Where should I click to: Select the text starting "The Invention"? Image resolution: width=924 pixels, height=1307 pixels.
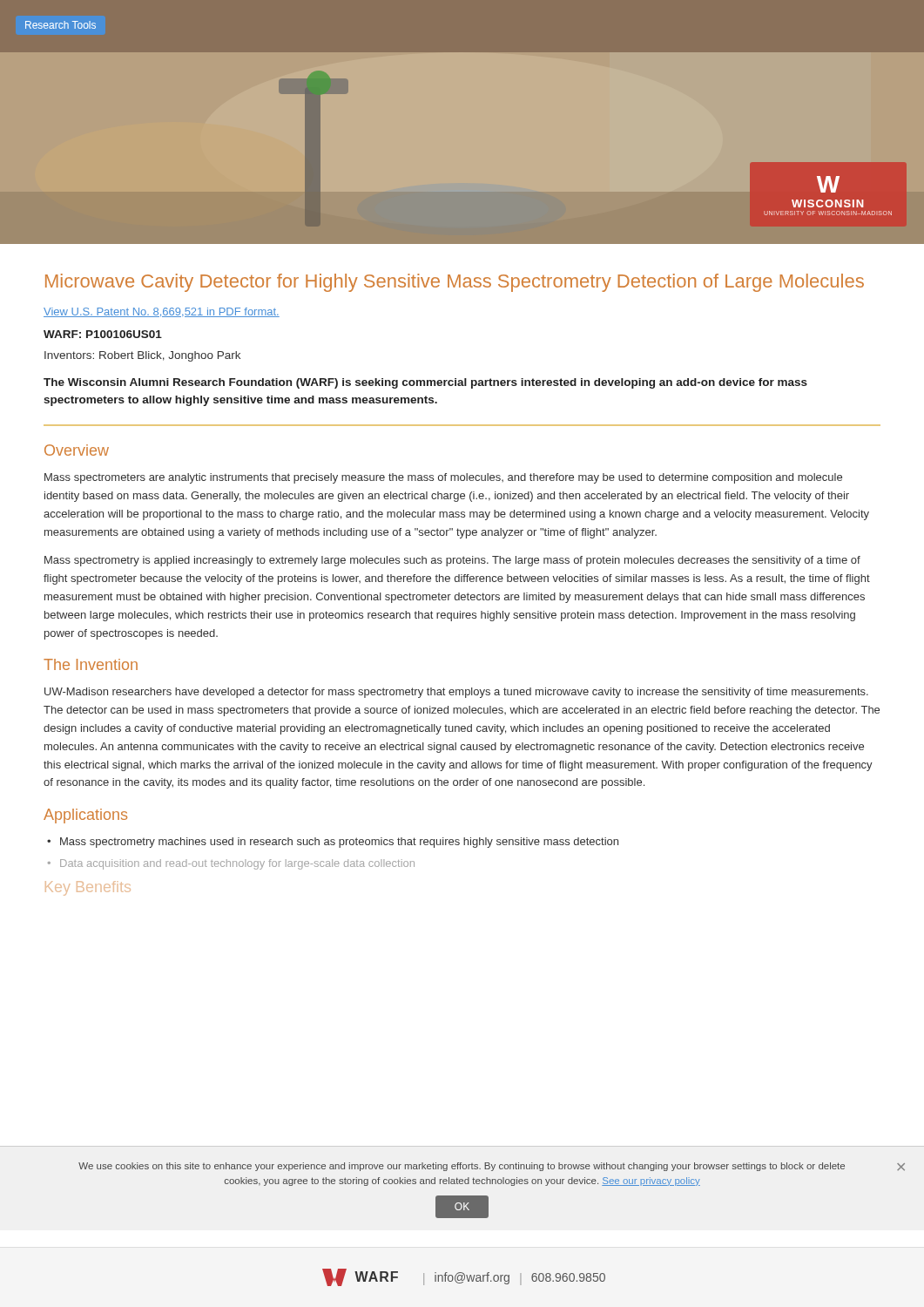(91, 664)
